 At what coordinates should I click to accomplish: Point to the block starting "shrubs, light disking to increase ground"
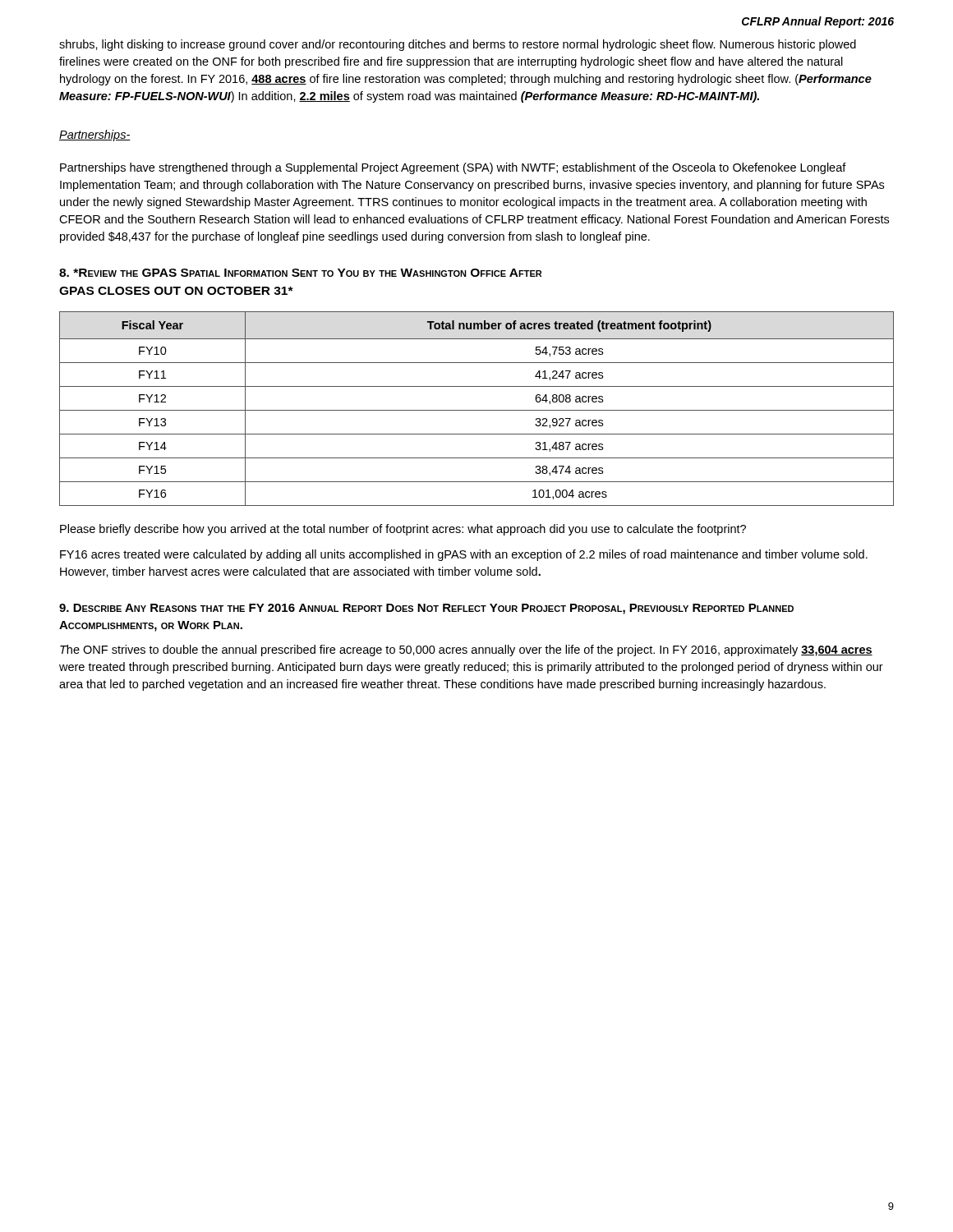[x=465, y=70]
